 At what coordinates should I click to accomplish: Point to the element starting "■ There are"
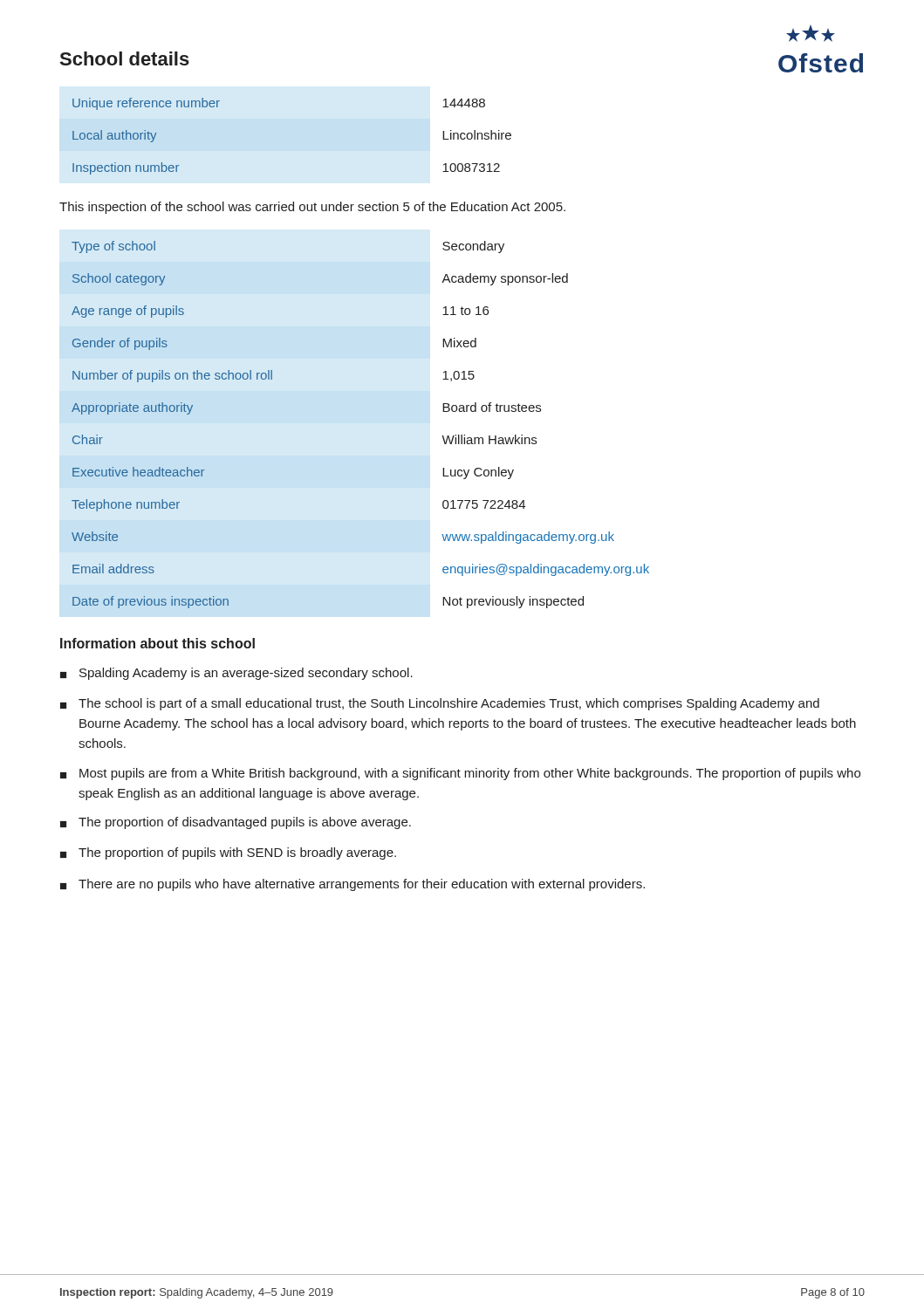(462, 884)
